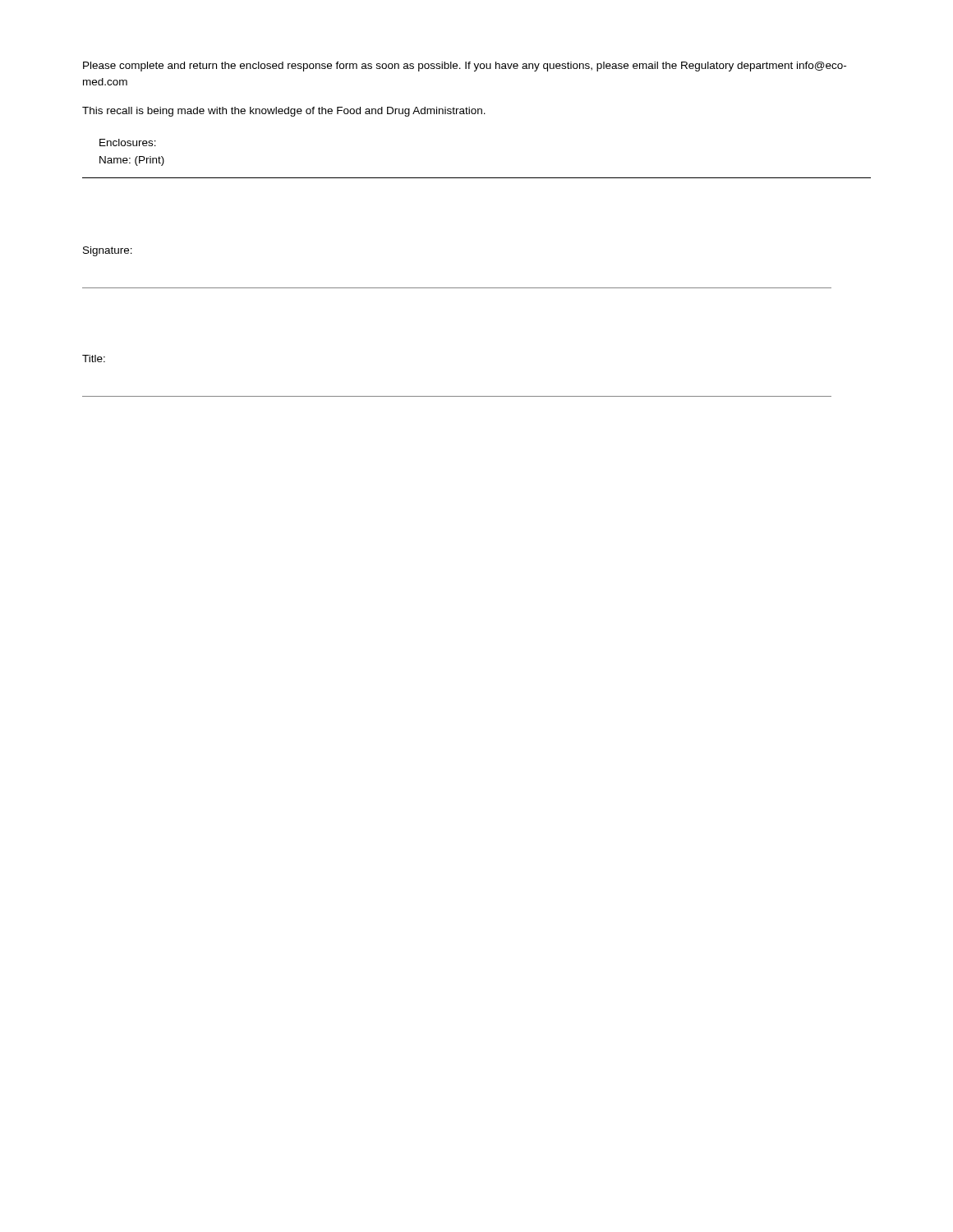Find the block starting "Please complete and return the enclosed"
The width and height of the screenshot is (953, 1232).
coord(464,74)
